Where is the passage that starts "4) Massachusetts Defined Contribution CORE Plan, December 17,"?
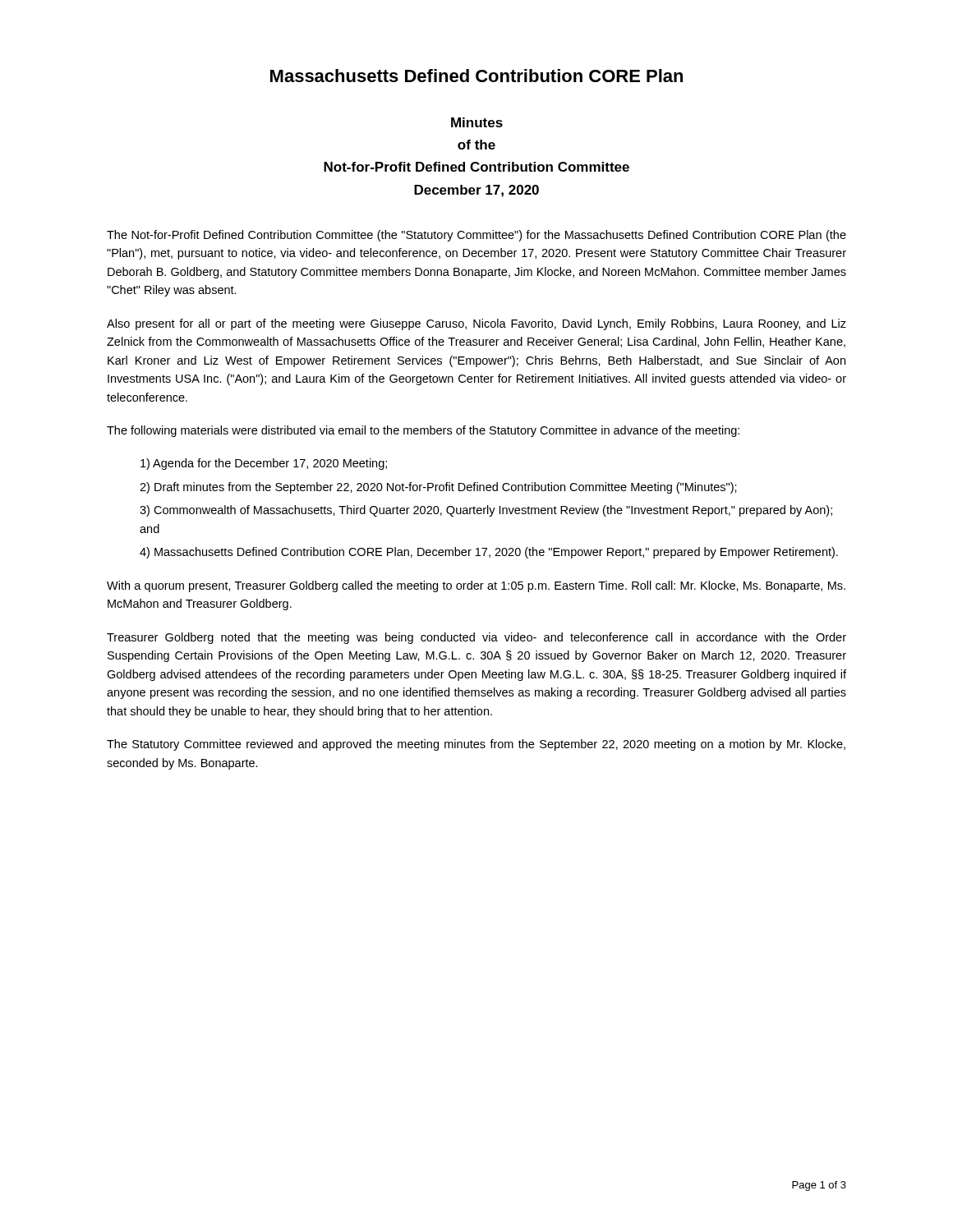 coord(489,552)
